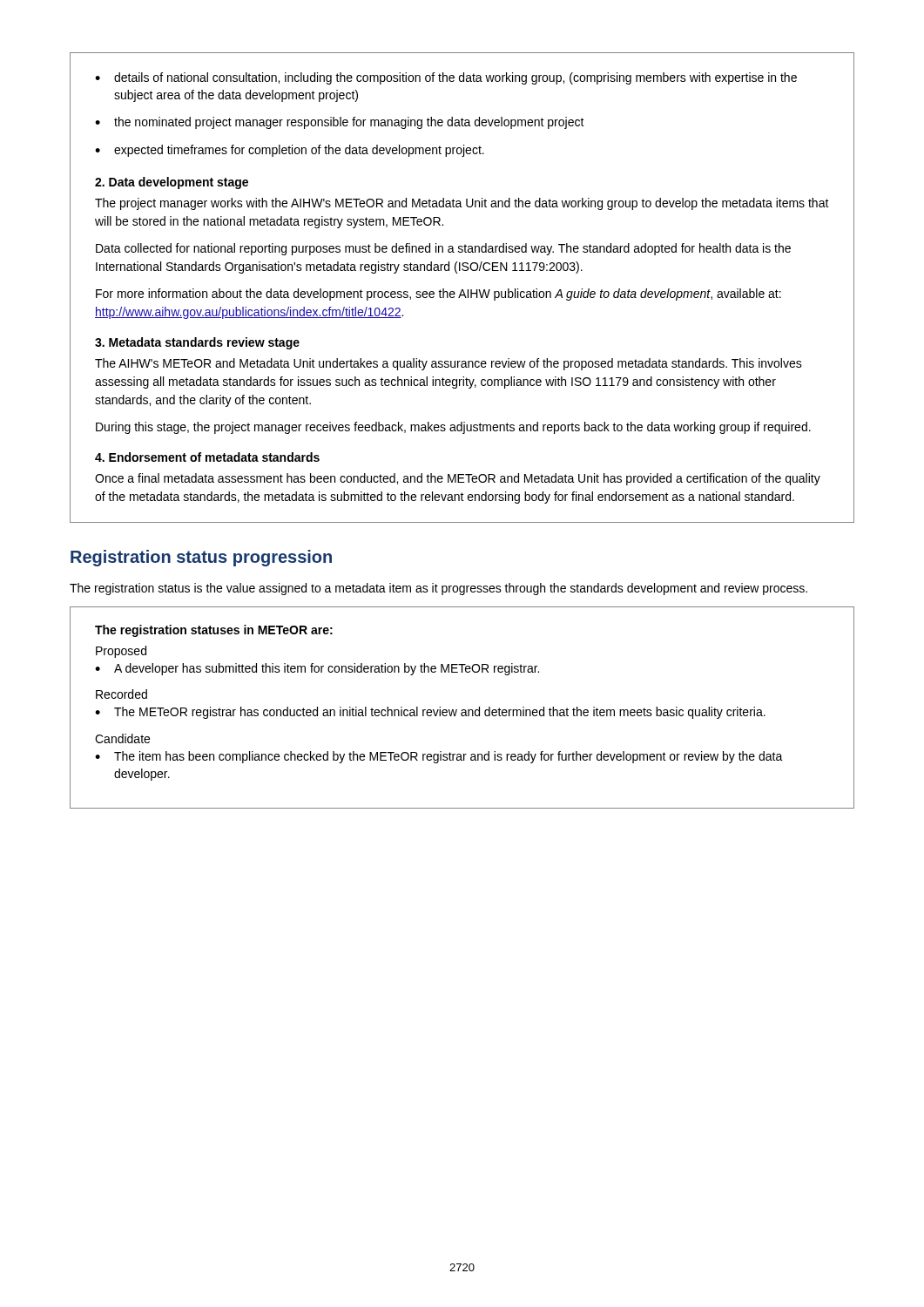
Task: Locate the block of text that opens with "•expected timeframes for completion of the data"
Action: (x=462, y=151)
